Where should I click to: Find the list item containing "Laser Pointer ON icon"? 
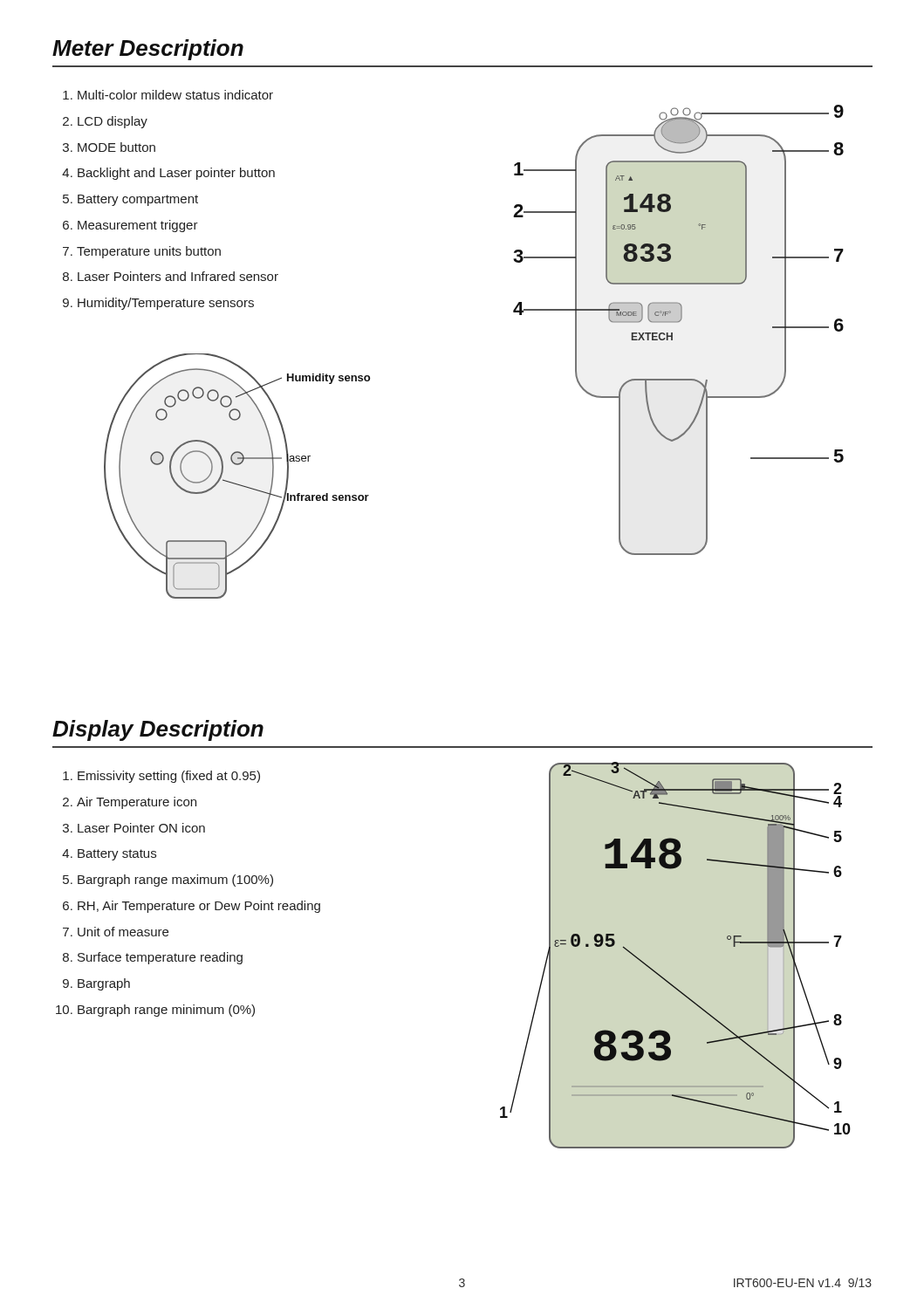141,828
